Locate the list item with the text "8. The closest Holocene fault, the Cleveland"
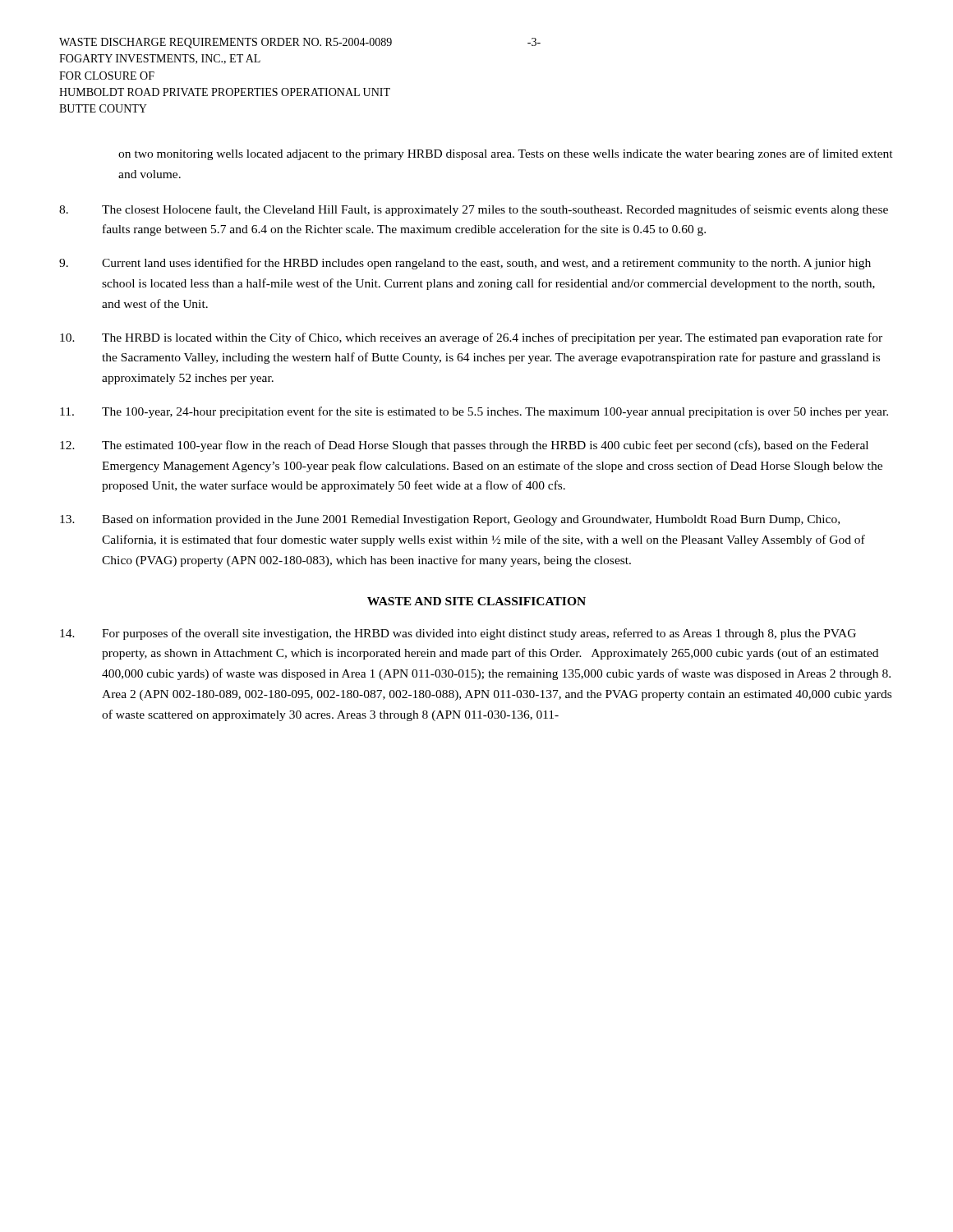 (x=476, y=220)
